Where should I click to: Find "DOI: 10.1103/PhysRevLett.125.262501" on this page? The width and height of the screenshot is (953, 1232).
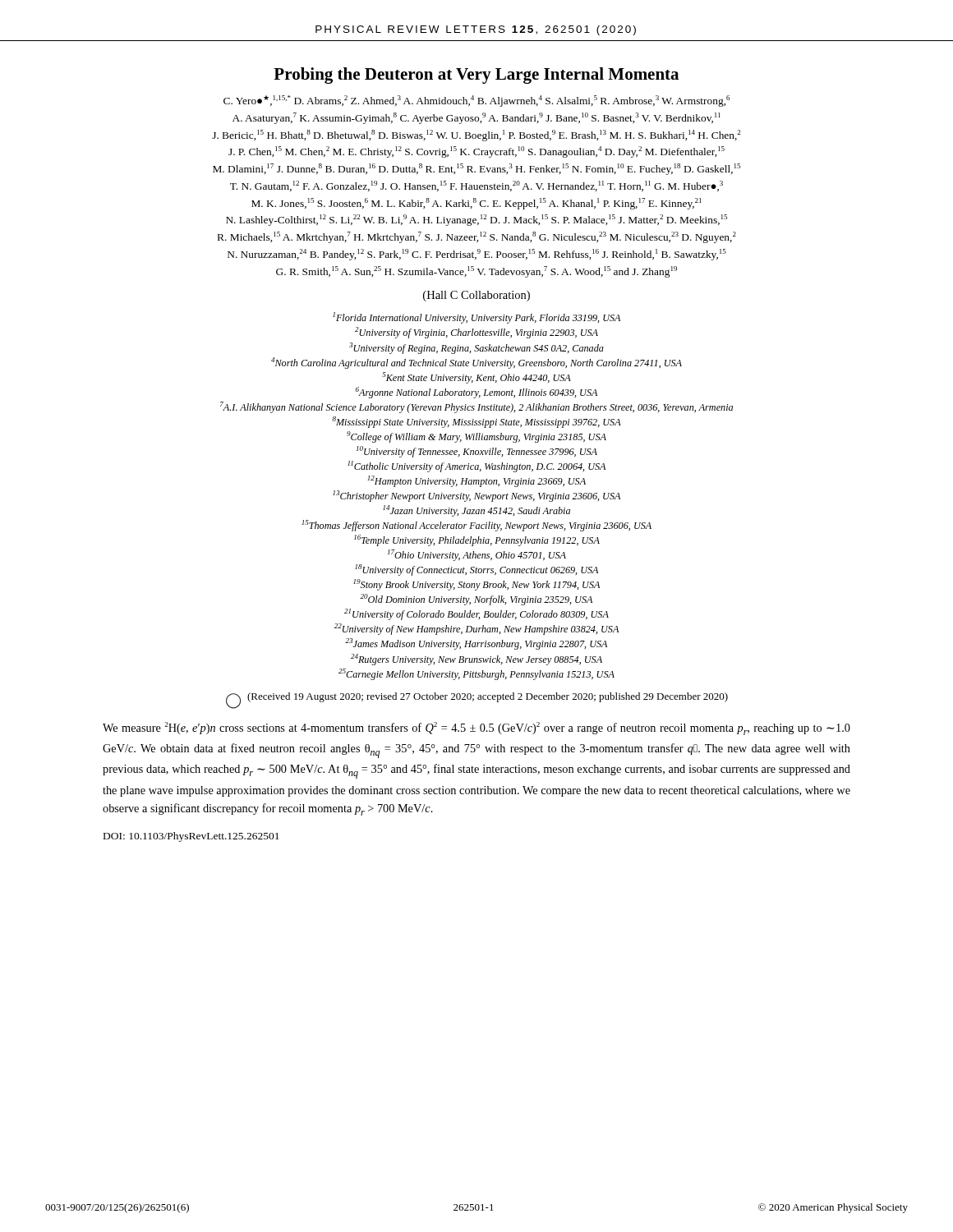[191, 836]
